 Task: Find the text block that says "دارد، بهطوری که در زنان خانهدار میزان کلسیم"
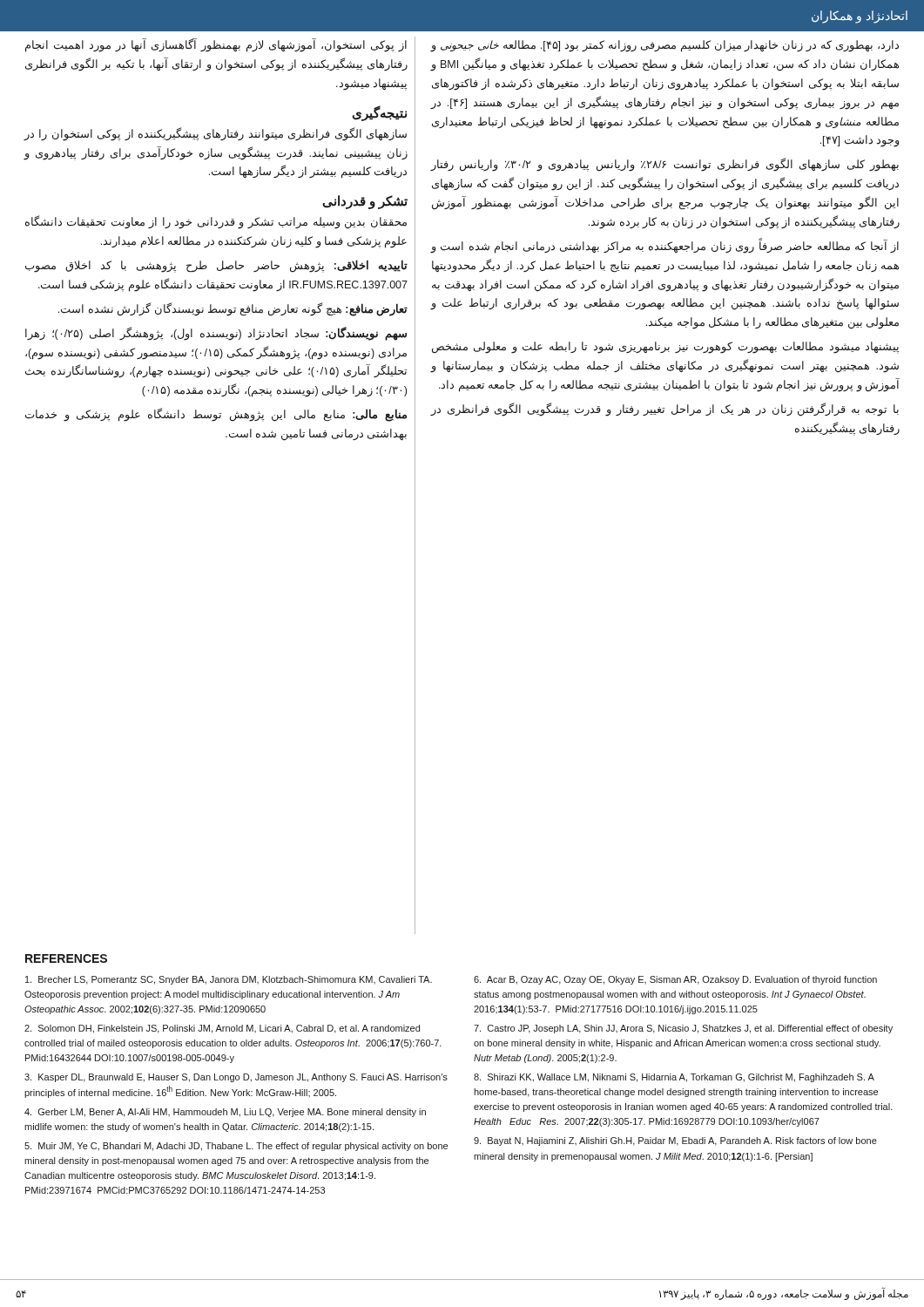pos(665,93)
